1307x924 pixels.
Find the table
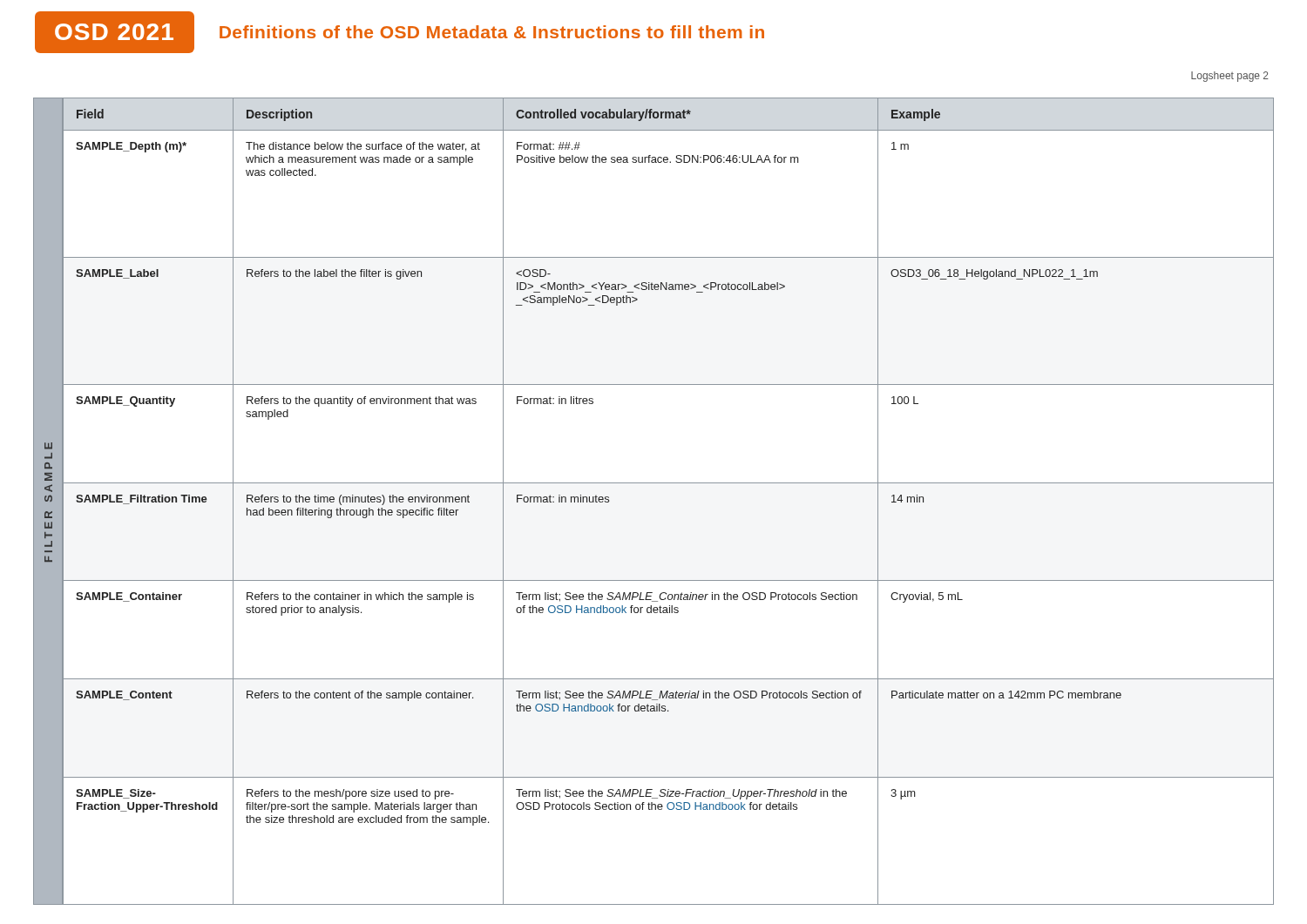pyautogui.click(x=668, y=501)
